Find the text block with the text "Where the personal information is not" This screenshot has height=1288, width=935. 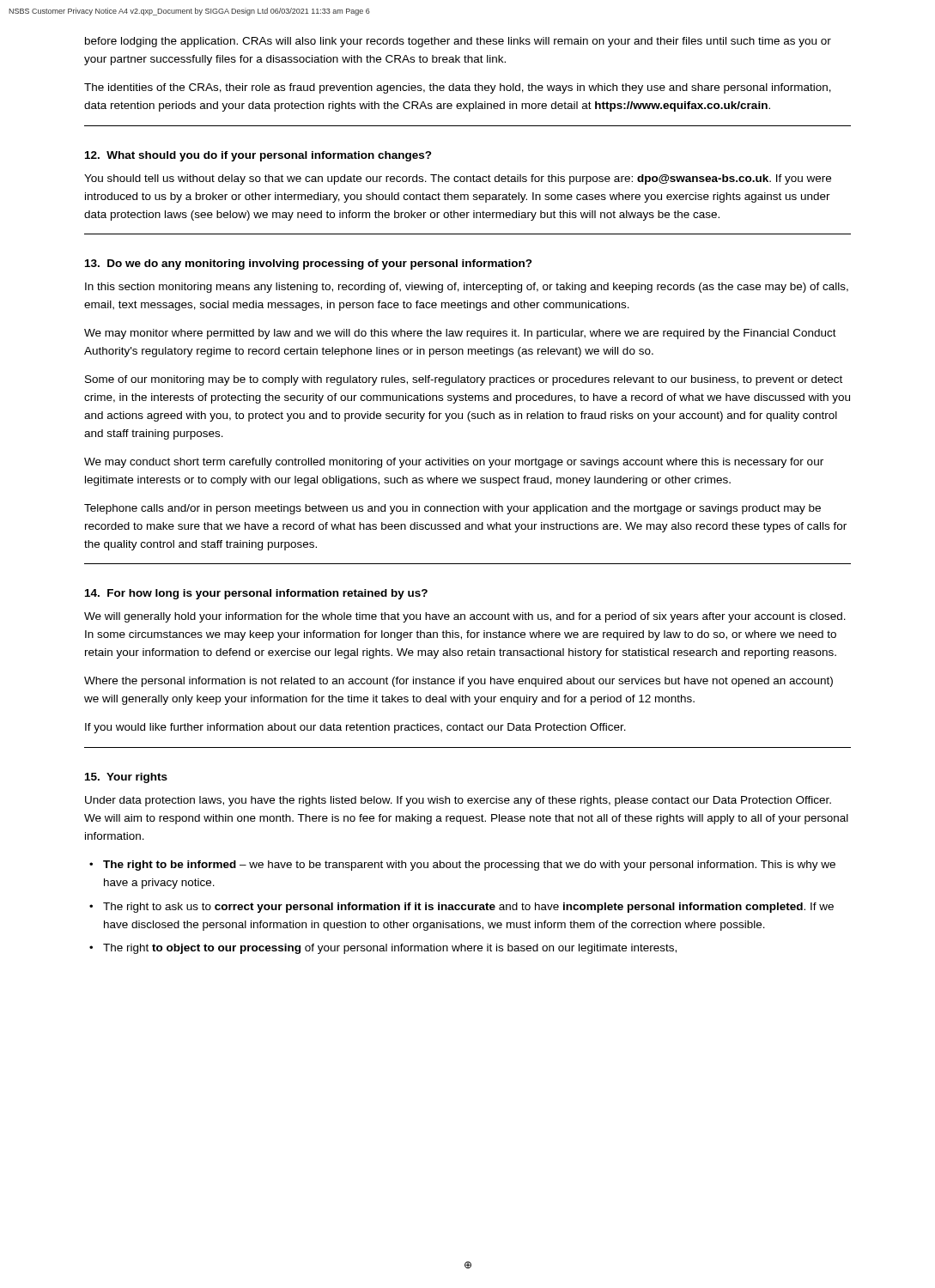point(468,690)
